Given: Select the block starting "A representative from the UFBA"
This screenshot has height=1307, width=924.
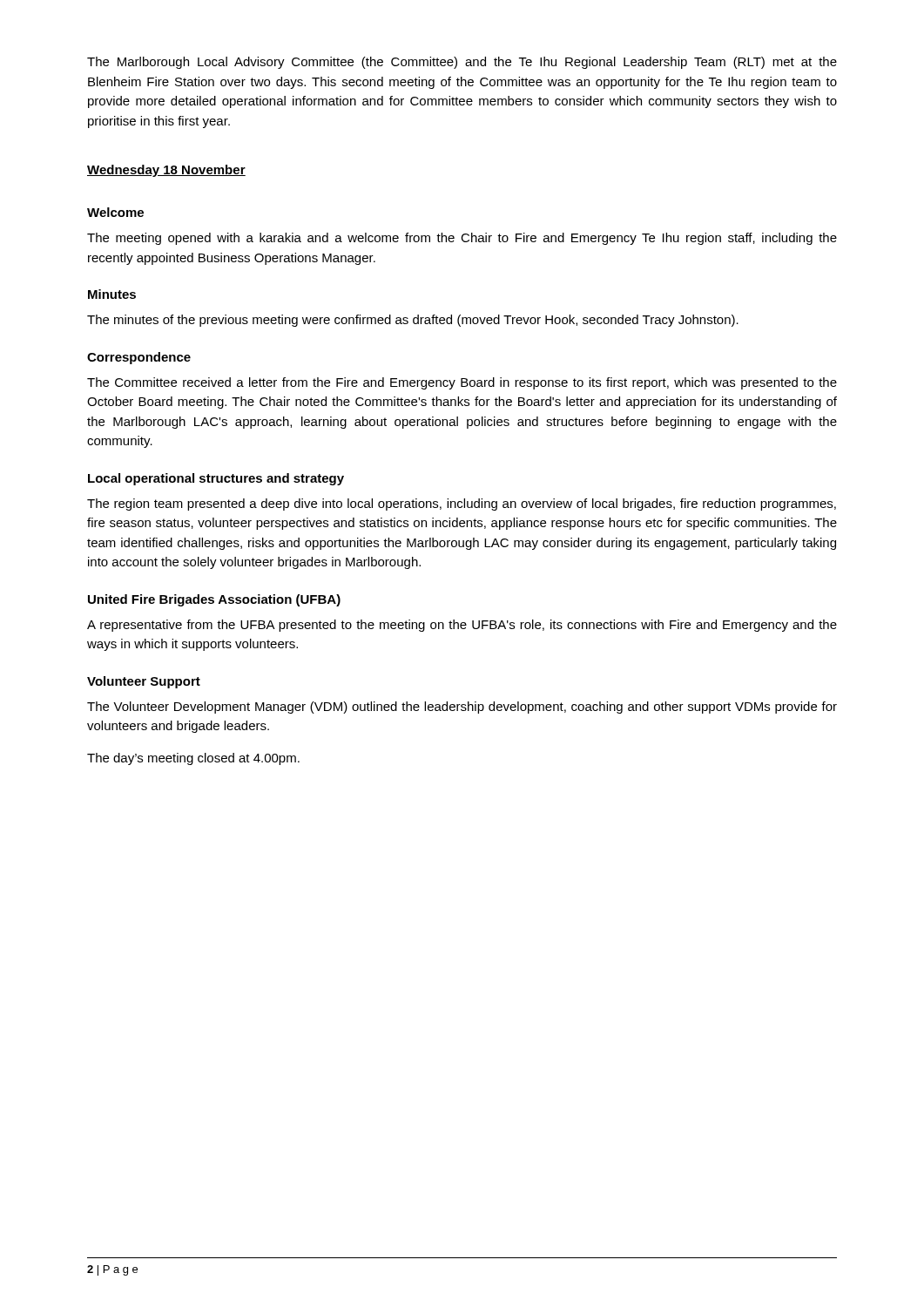Looking at the screenshot, I should (462, 634).
